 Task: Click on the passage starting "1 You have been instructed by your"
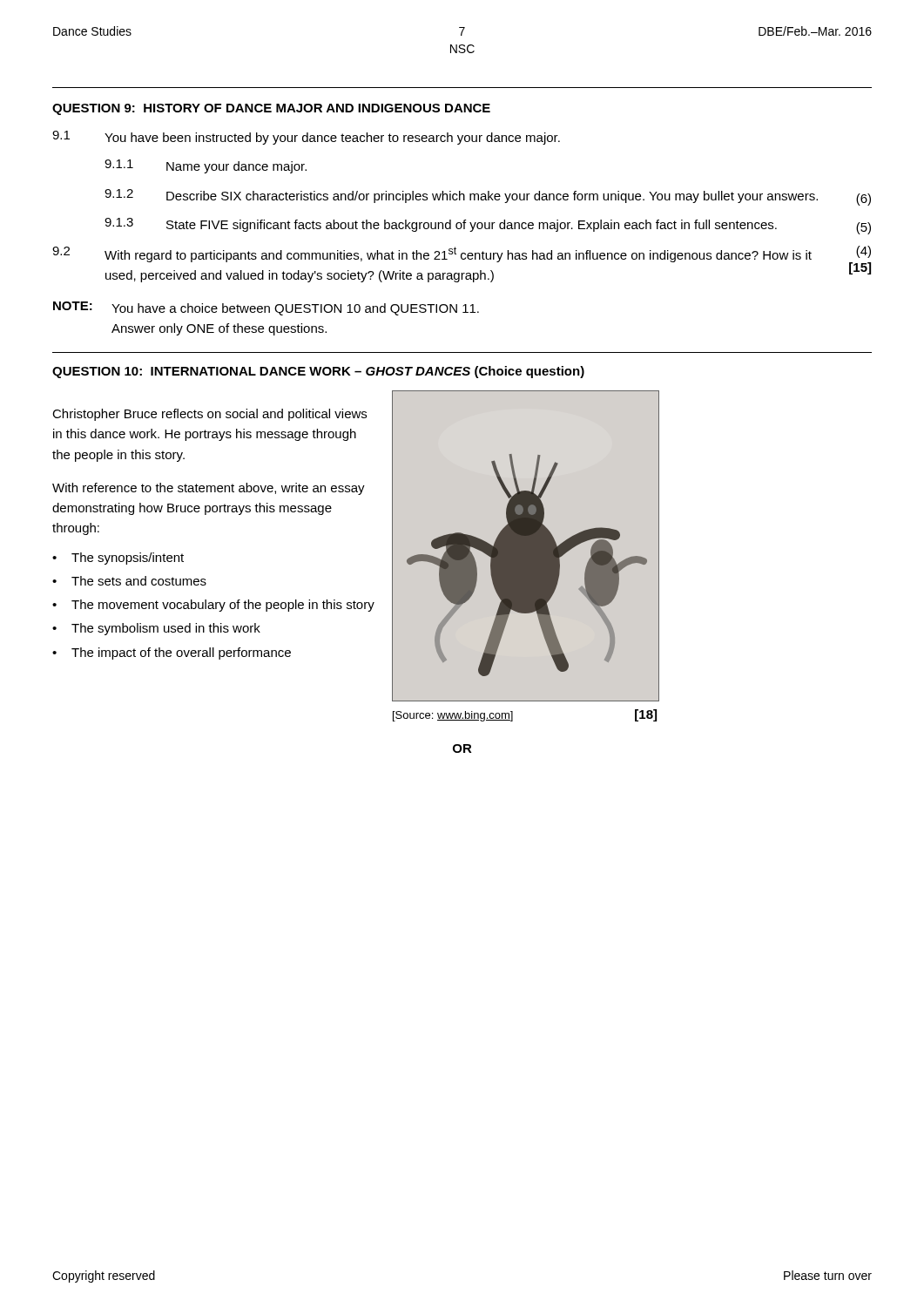pos(462,137)
